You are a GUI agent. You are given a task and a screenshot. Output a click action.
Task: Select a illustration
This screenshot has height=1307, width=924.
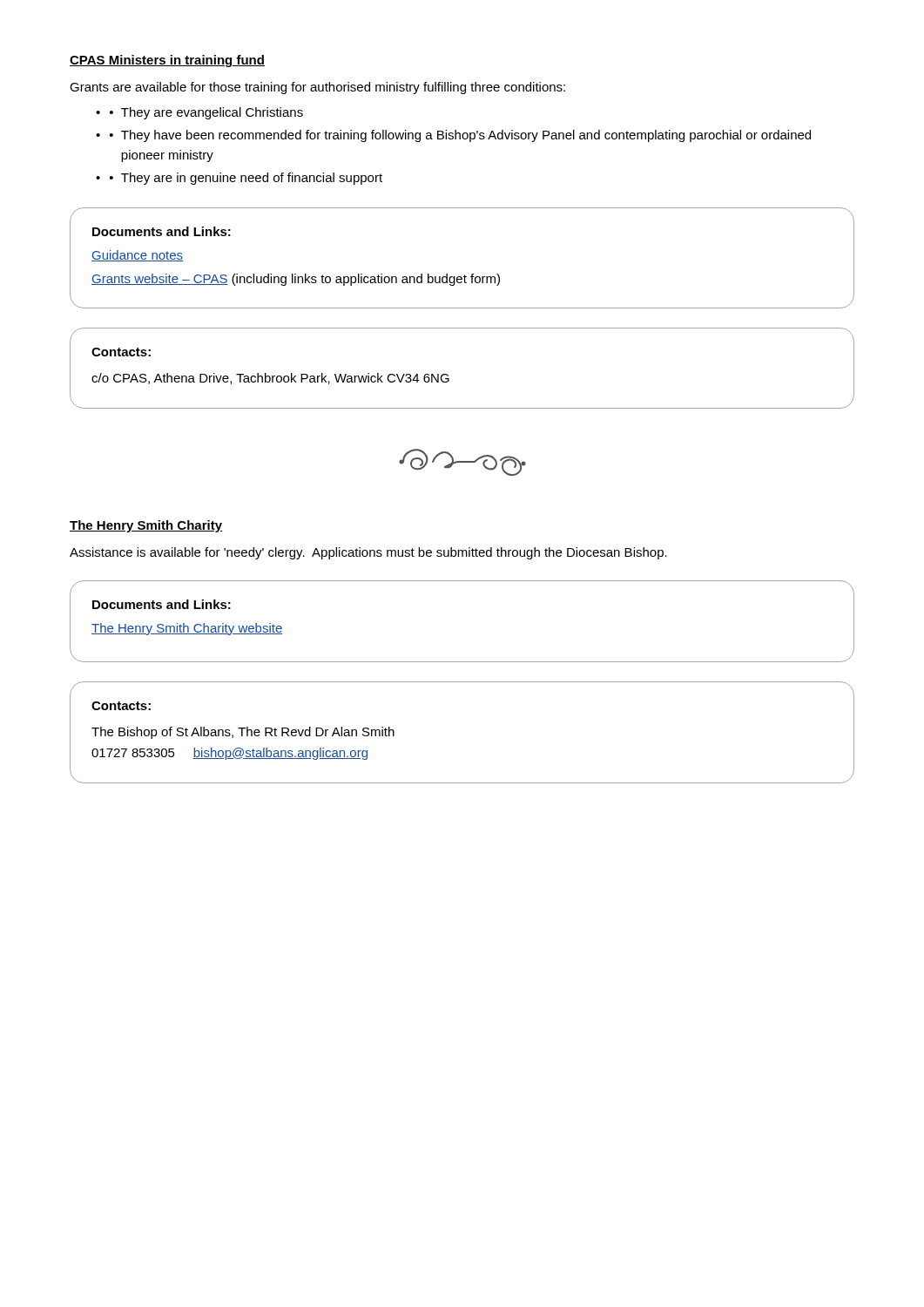tap(462, 463)
